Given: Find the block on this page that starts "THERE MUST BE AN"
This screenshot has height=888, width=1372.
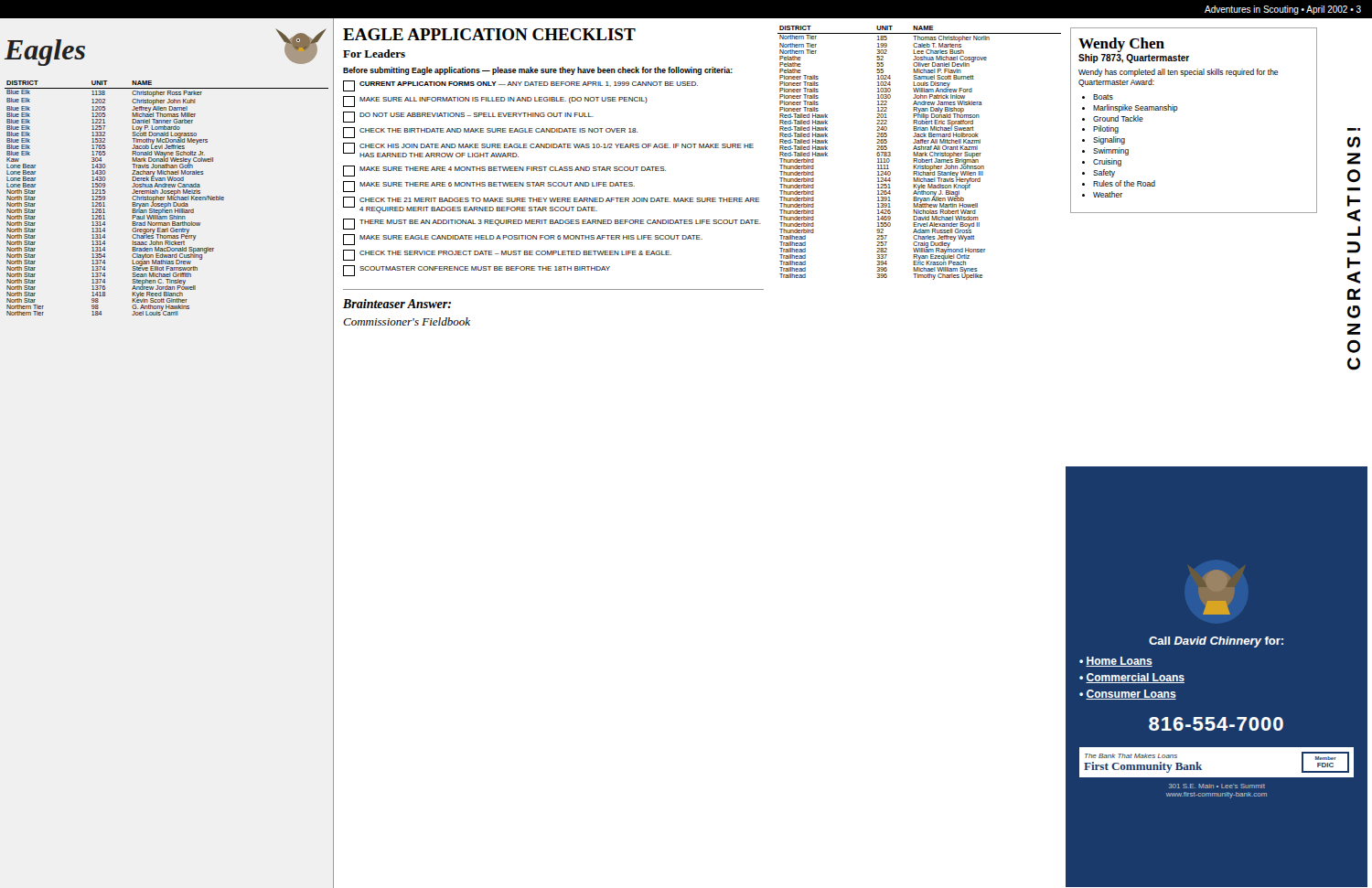Looking at the screenshot, I should pos(552,224).
